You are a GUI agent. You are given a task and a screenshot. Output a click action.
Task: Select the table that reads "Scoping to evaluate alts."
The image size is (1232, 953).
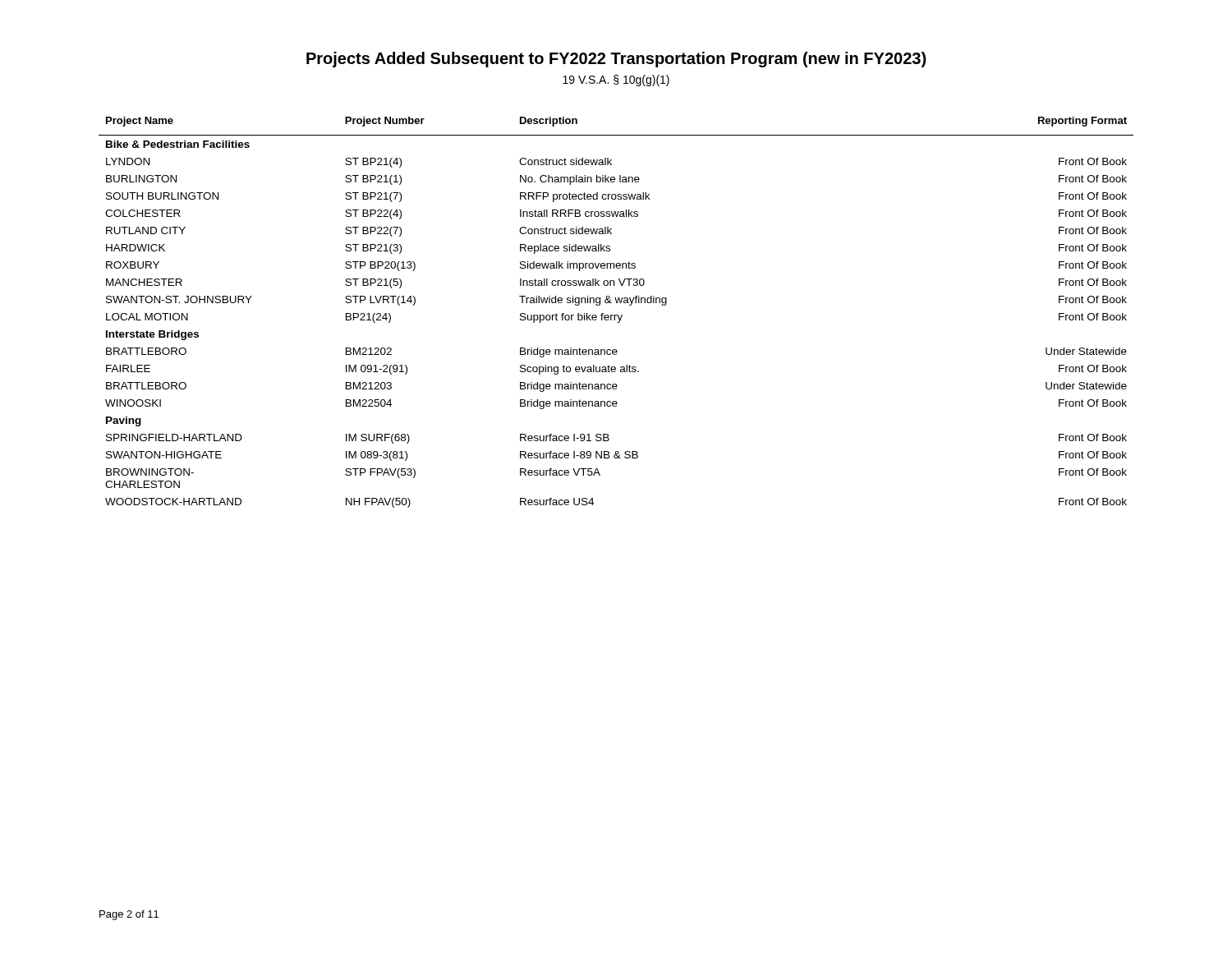coord(616,311)
